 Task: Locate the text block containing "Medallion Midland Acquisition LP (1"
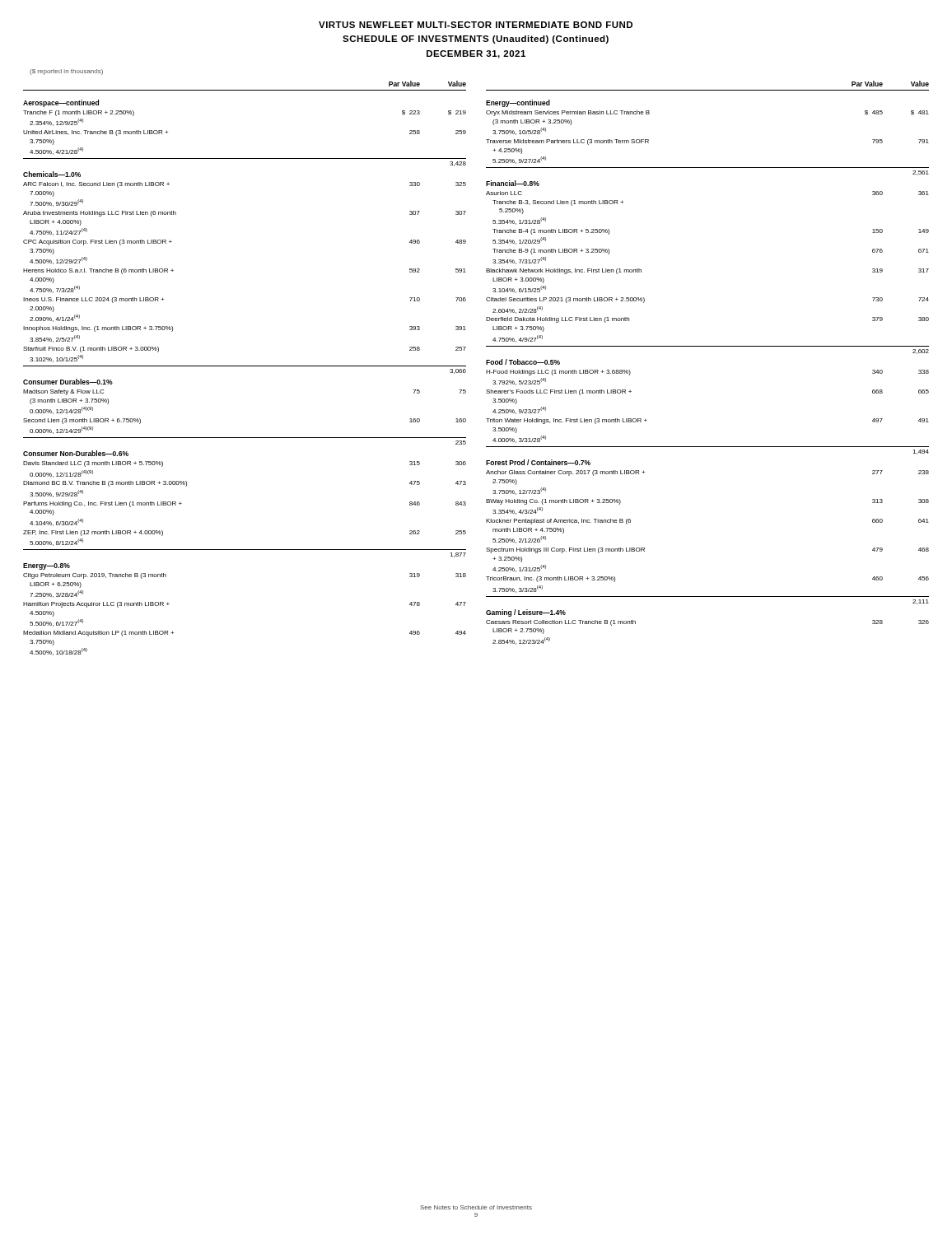(x=99, y=634)
